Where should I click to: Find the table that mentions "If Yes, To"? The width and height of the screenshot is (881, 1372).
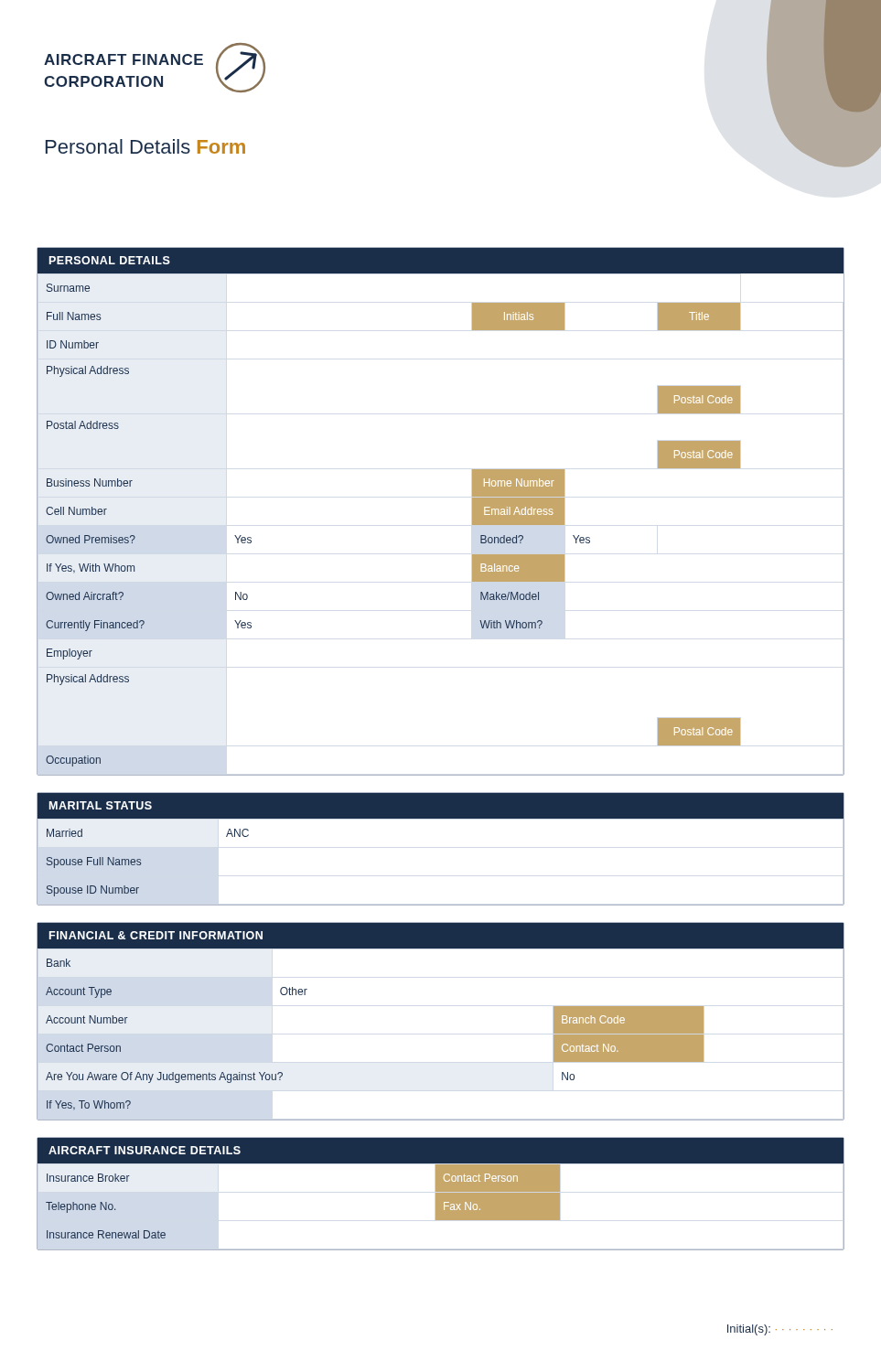tap(440, 1021)
